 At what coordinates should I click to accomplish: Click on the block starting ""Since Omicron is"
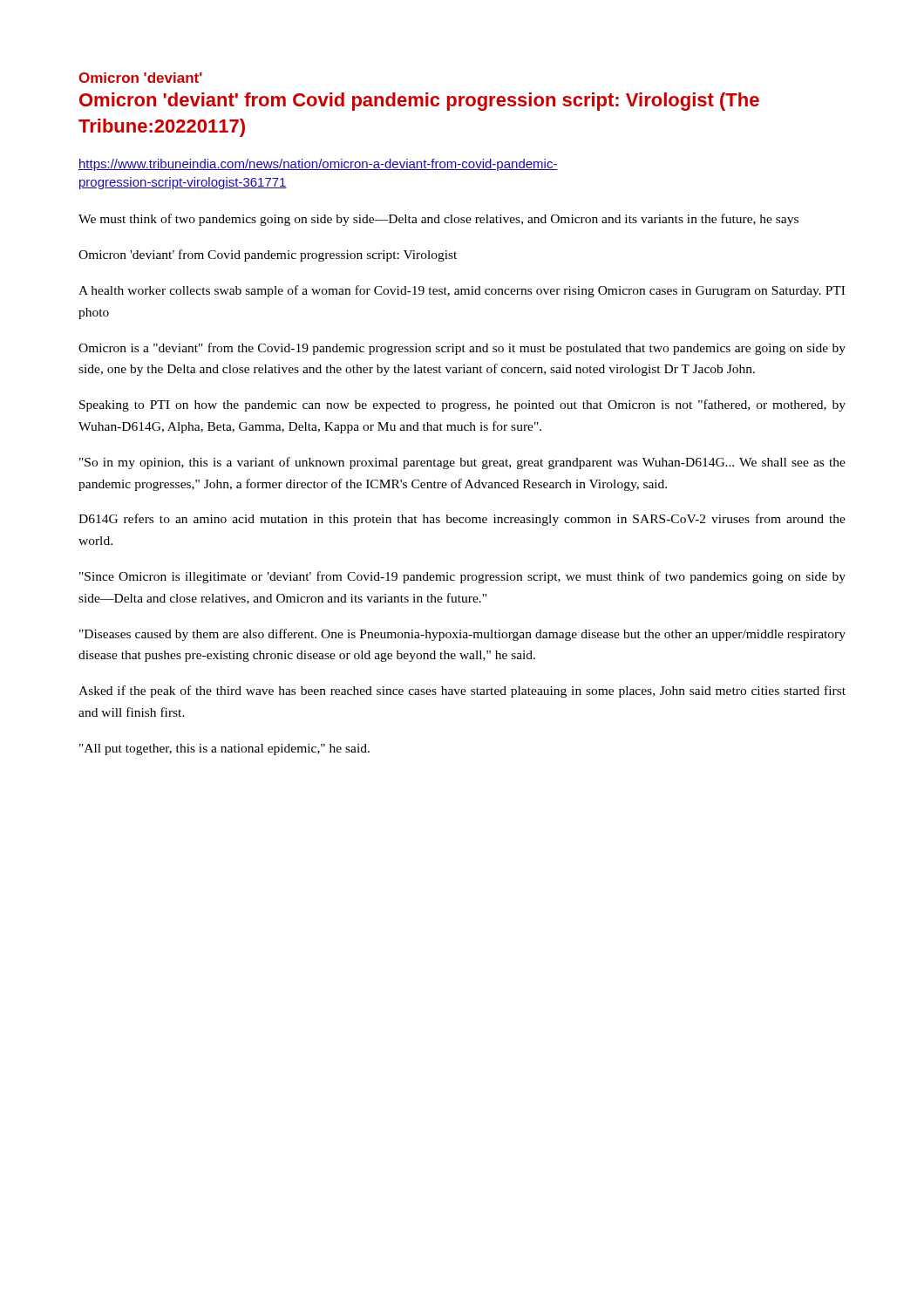point(462,587)
